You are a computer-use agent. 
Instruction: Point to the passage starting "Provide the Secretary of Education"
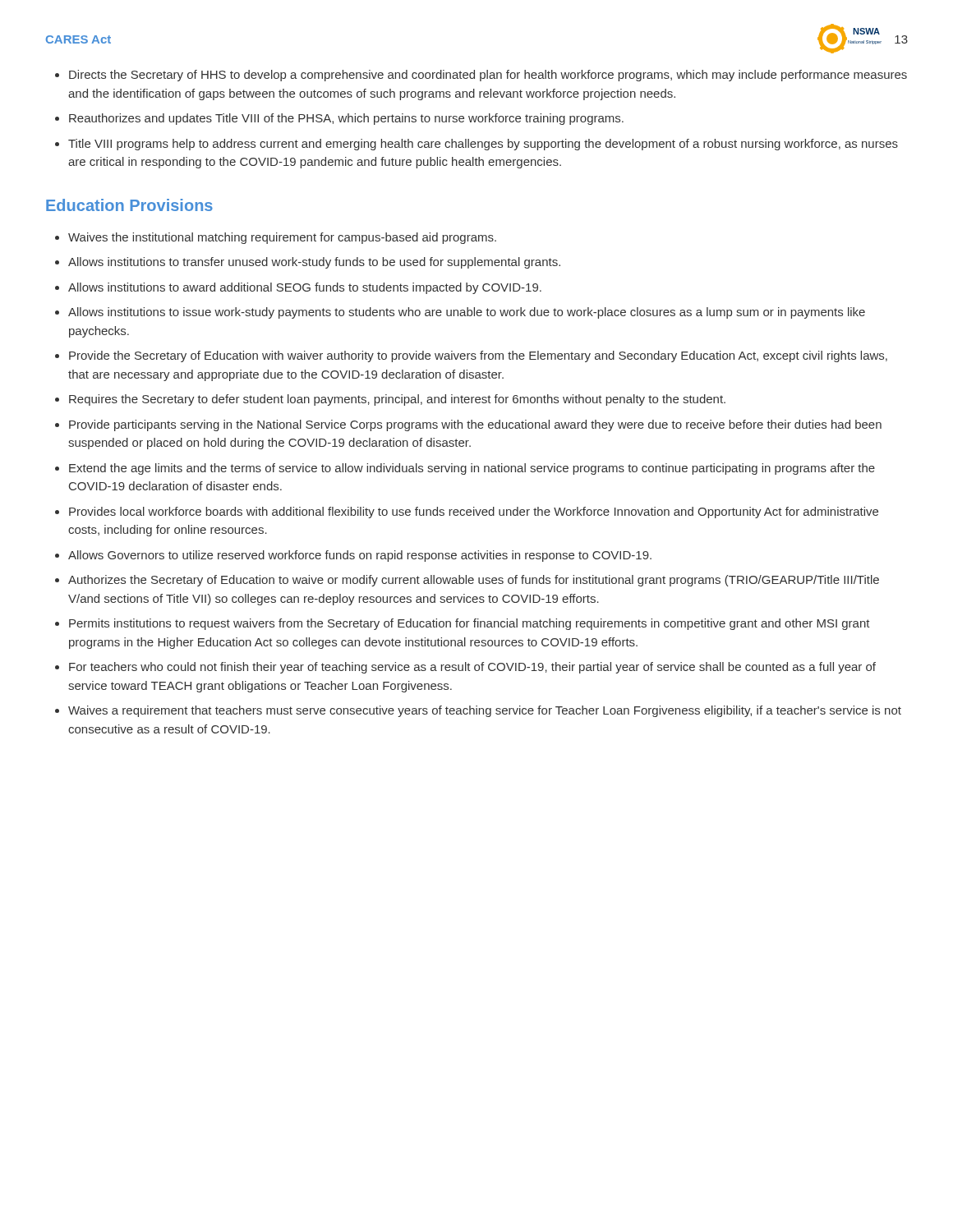[x=478, y=364]
